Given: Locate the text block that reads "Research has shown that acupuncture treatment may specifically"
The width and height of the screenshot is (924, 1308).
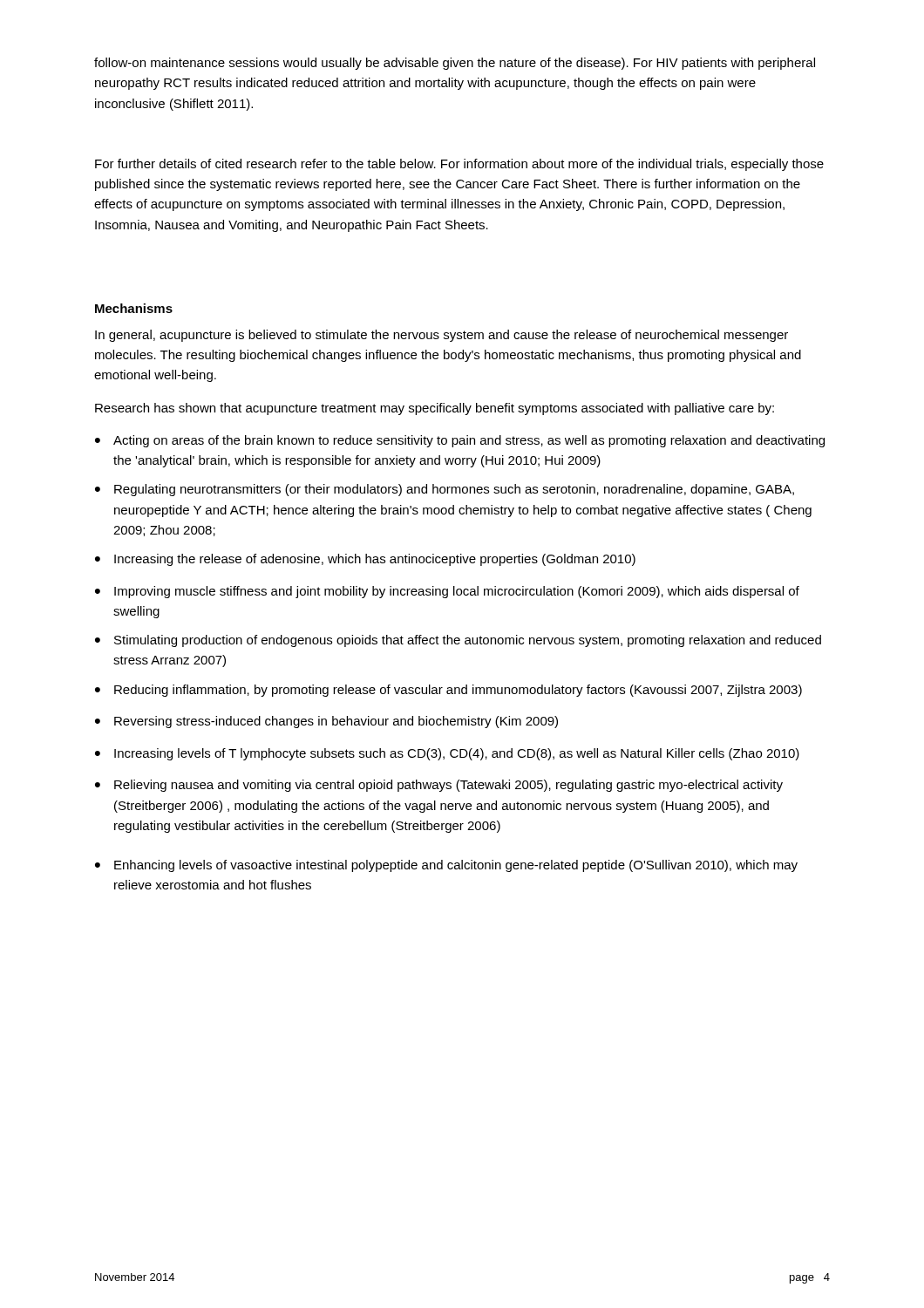Looking at the screenshot, I should coord(435,407).
